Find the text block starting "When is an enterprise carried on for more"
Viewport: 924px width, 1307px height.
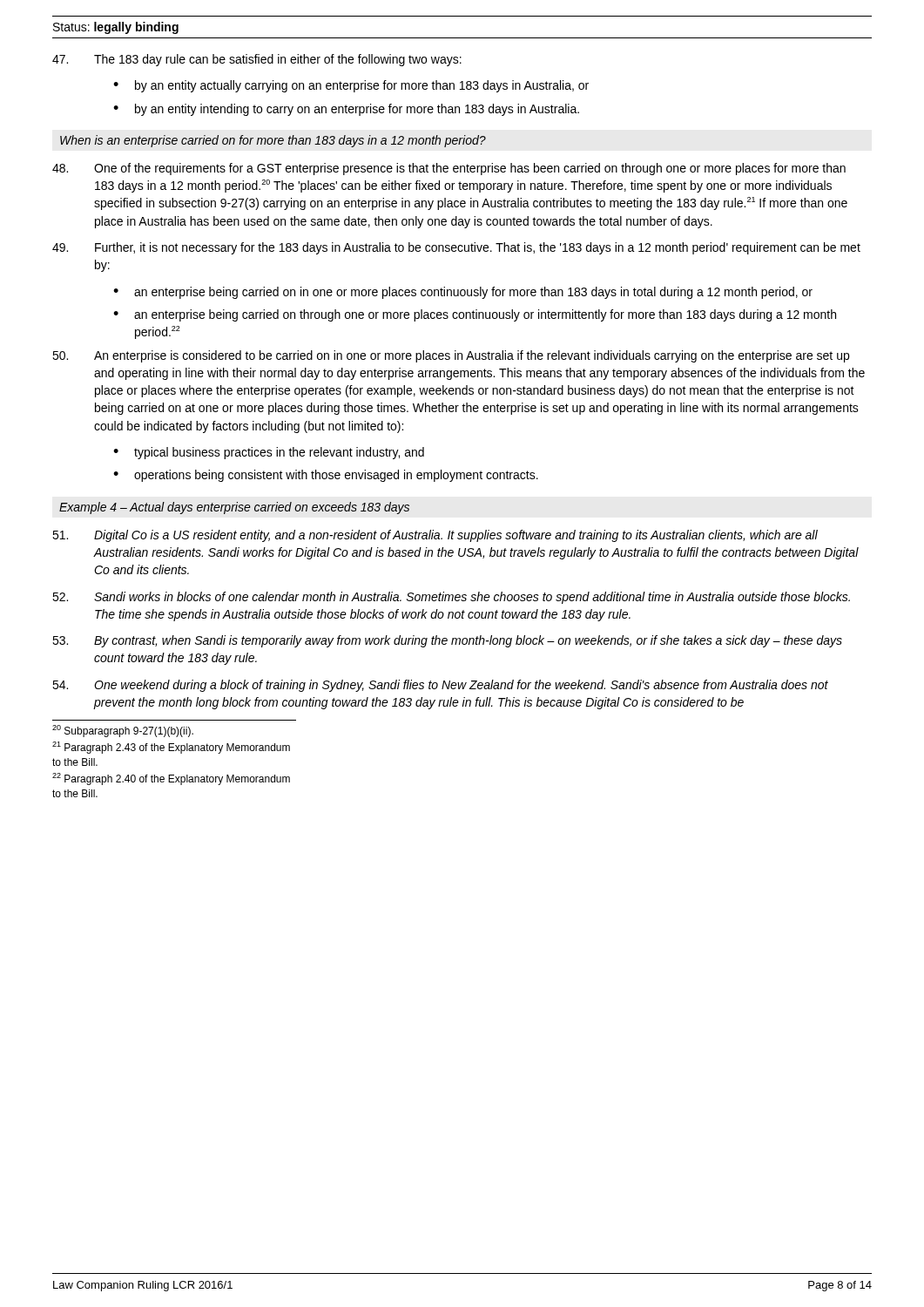click(272, 140)
